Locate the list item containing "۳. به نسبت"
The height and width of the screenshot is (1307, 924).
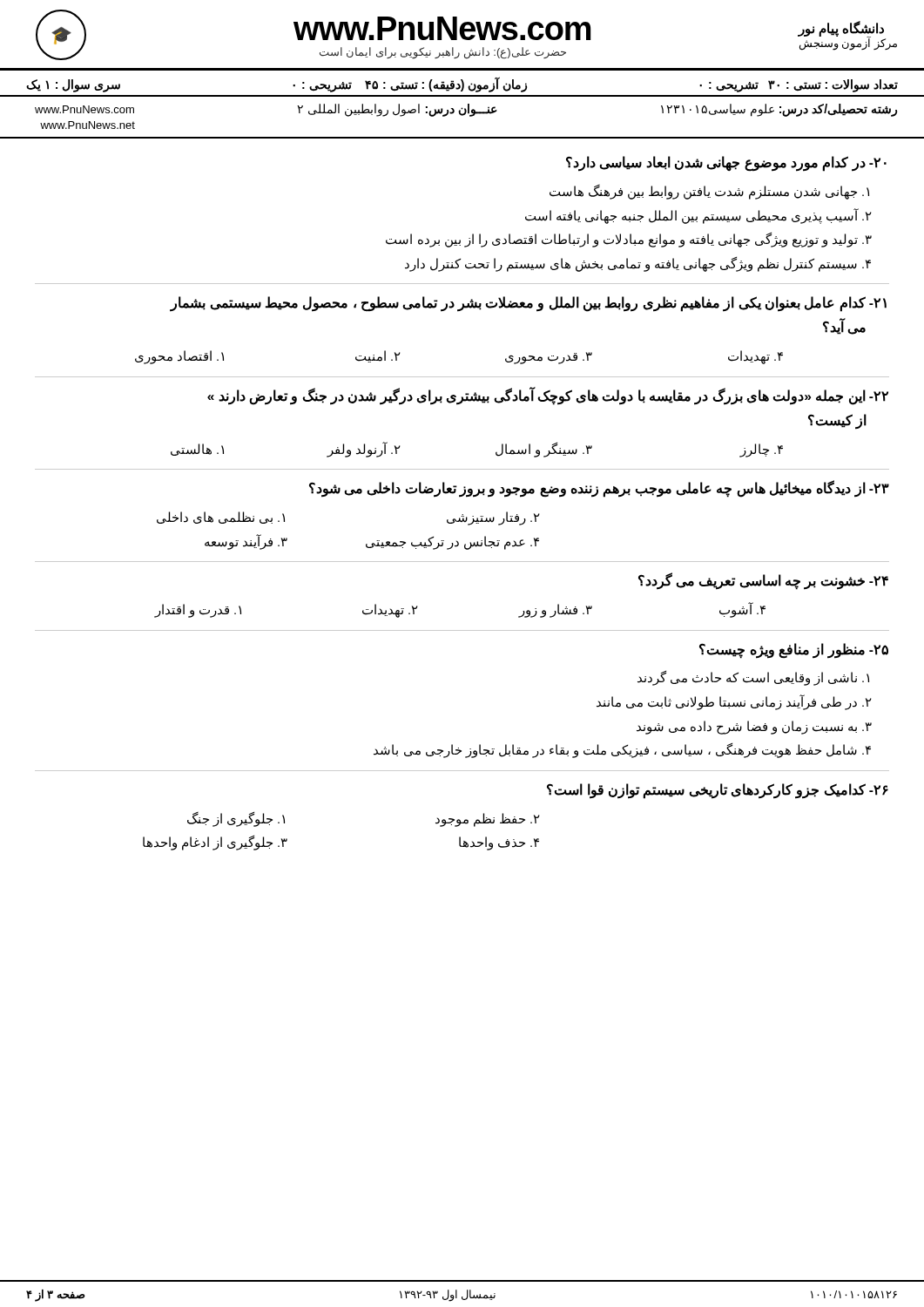pyautogui.click(x=754, y=726)
